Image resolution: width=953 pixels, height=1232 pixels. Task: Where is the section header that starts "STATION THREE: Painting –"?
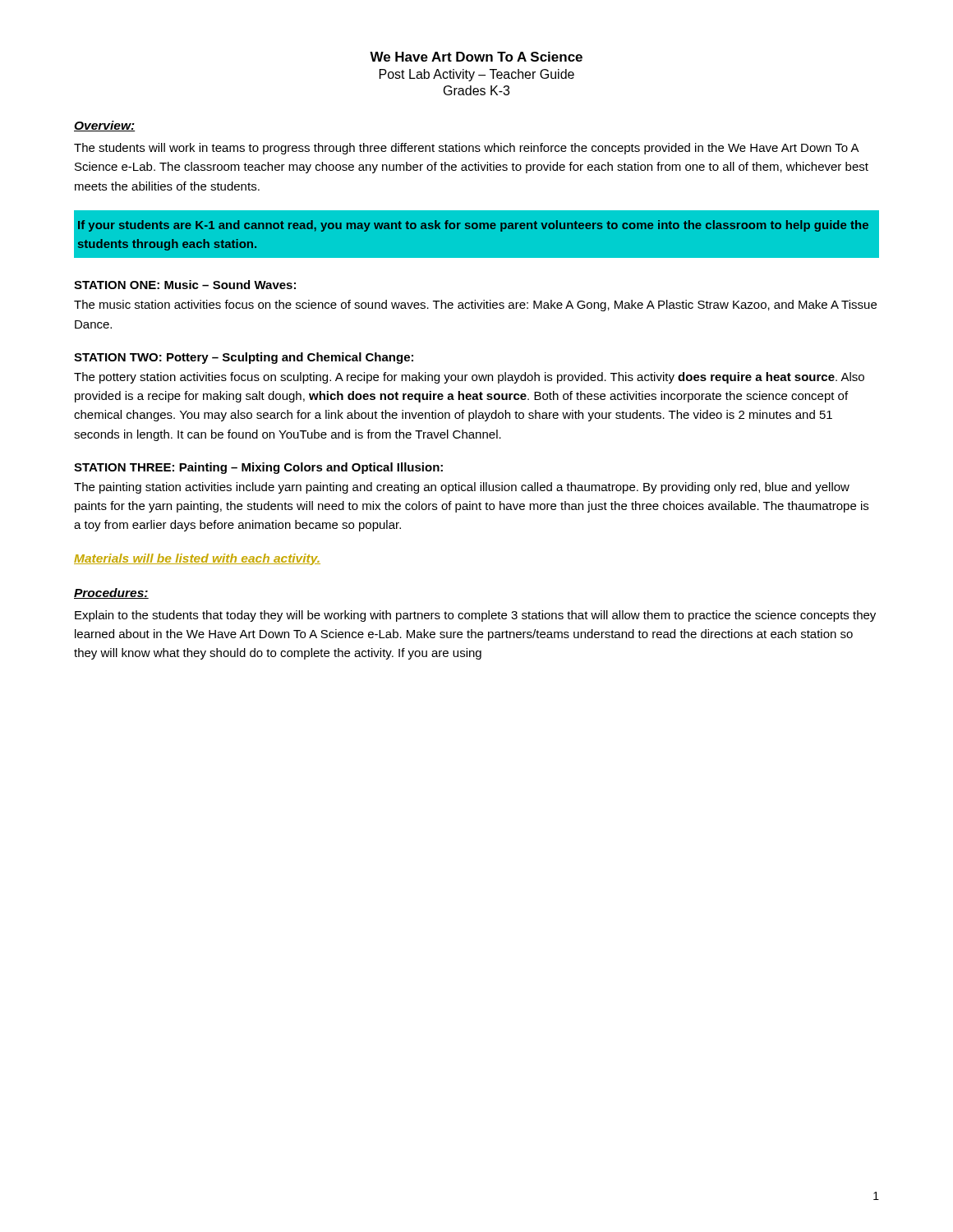click(x=259, y=467)
